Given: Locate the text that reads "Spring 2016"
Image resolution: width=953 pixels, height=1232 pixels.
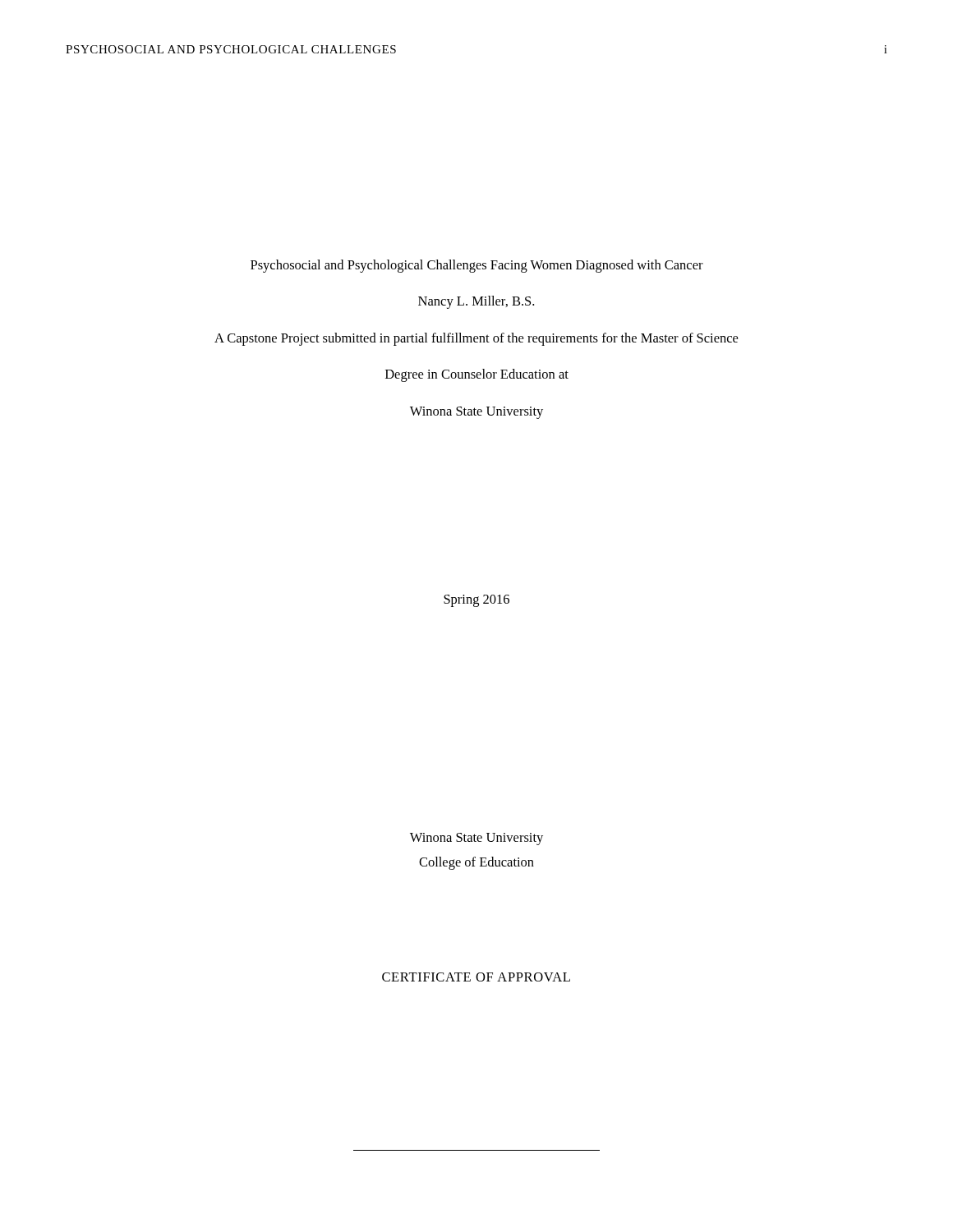Looking at the screenshot, I should (476, 600).
